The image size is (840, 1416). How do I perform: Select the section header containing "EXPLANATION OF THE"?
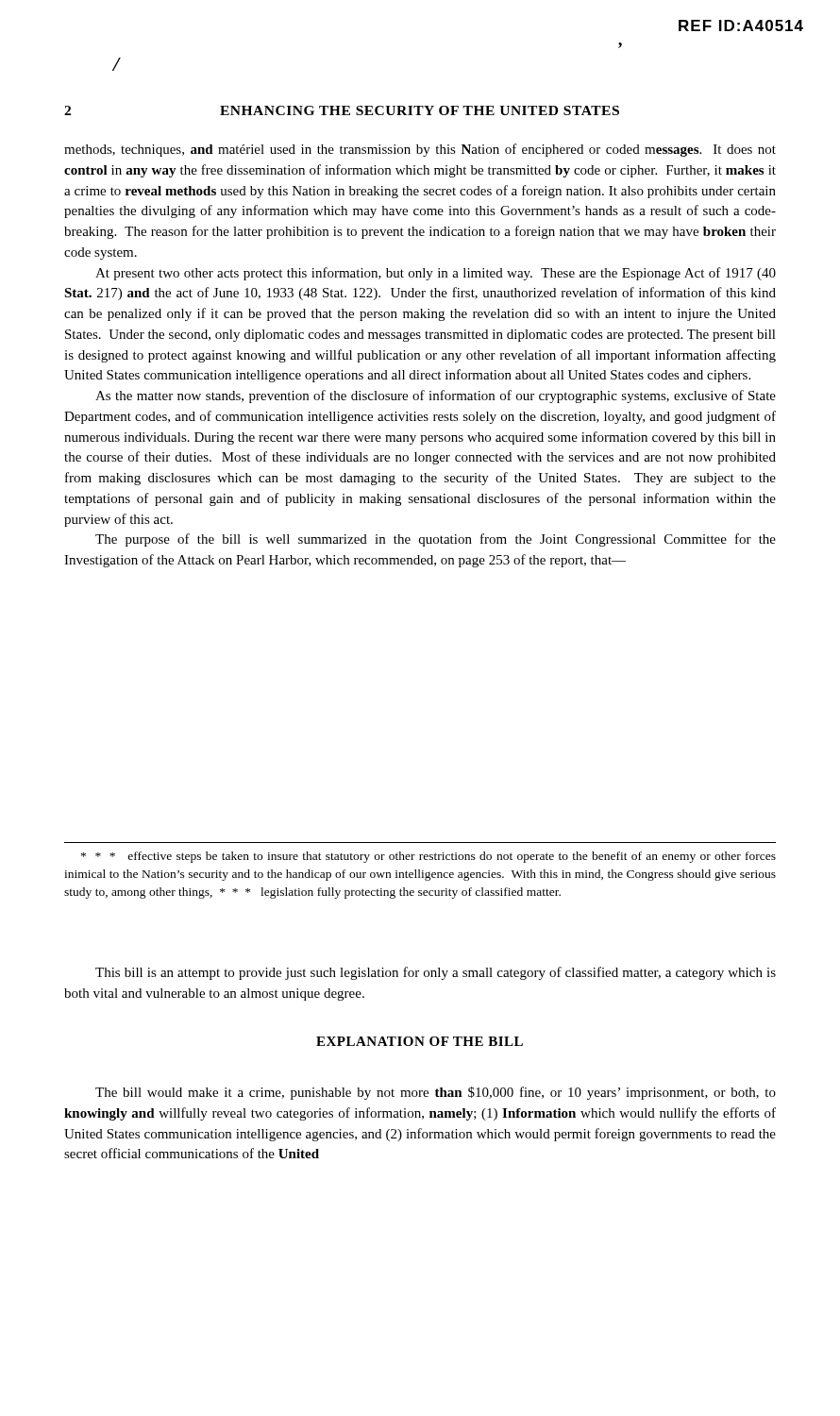click(420, 1041)
